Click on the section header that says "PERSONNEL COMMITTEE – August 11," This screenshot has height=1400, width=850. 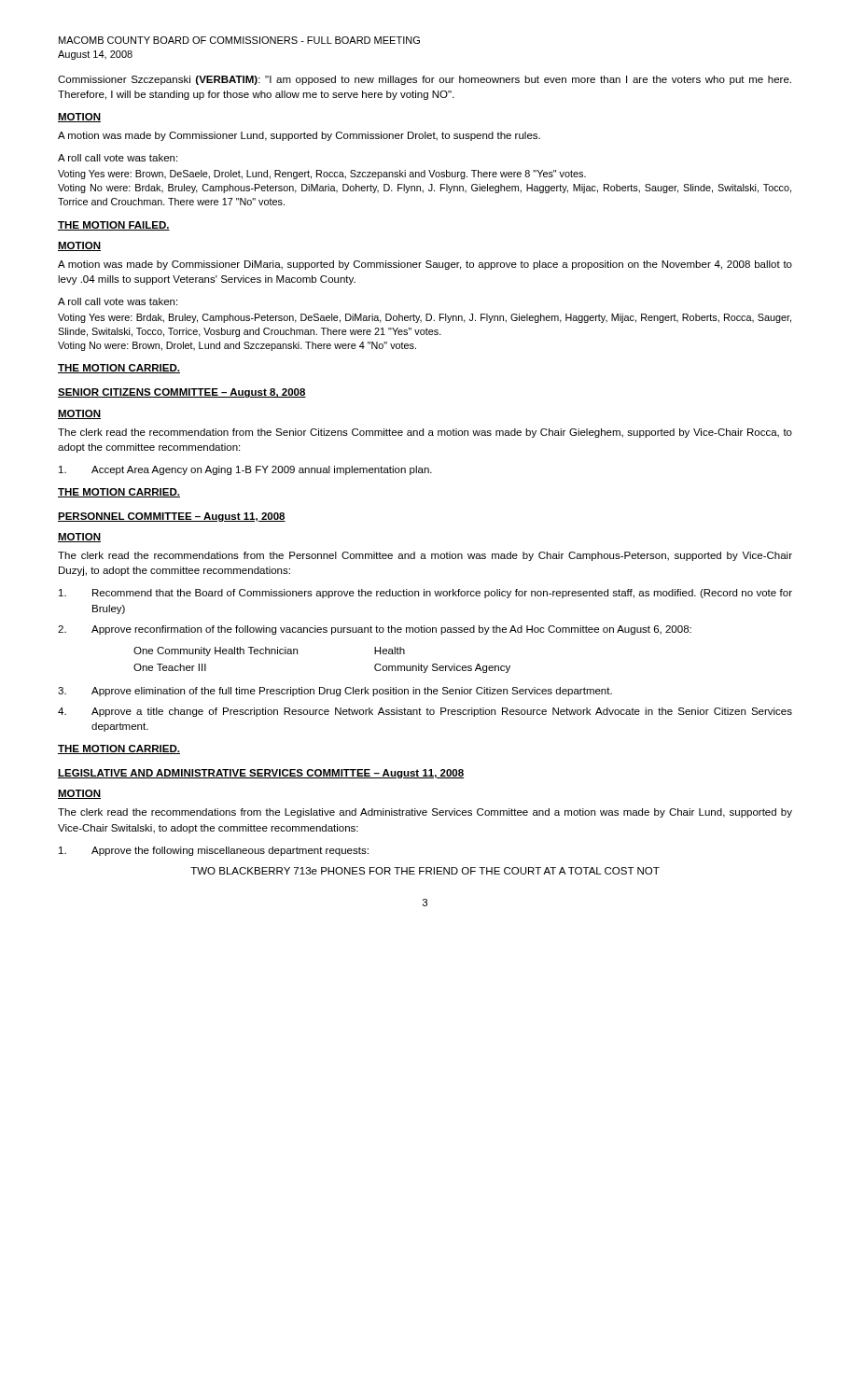pyautogui.click(x=171, y=516)
